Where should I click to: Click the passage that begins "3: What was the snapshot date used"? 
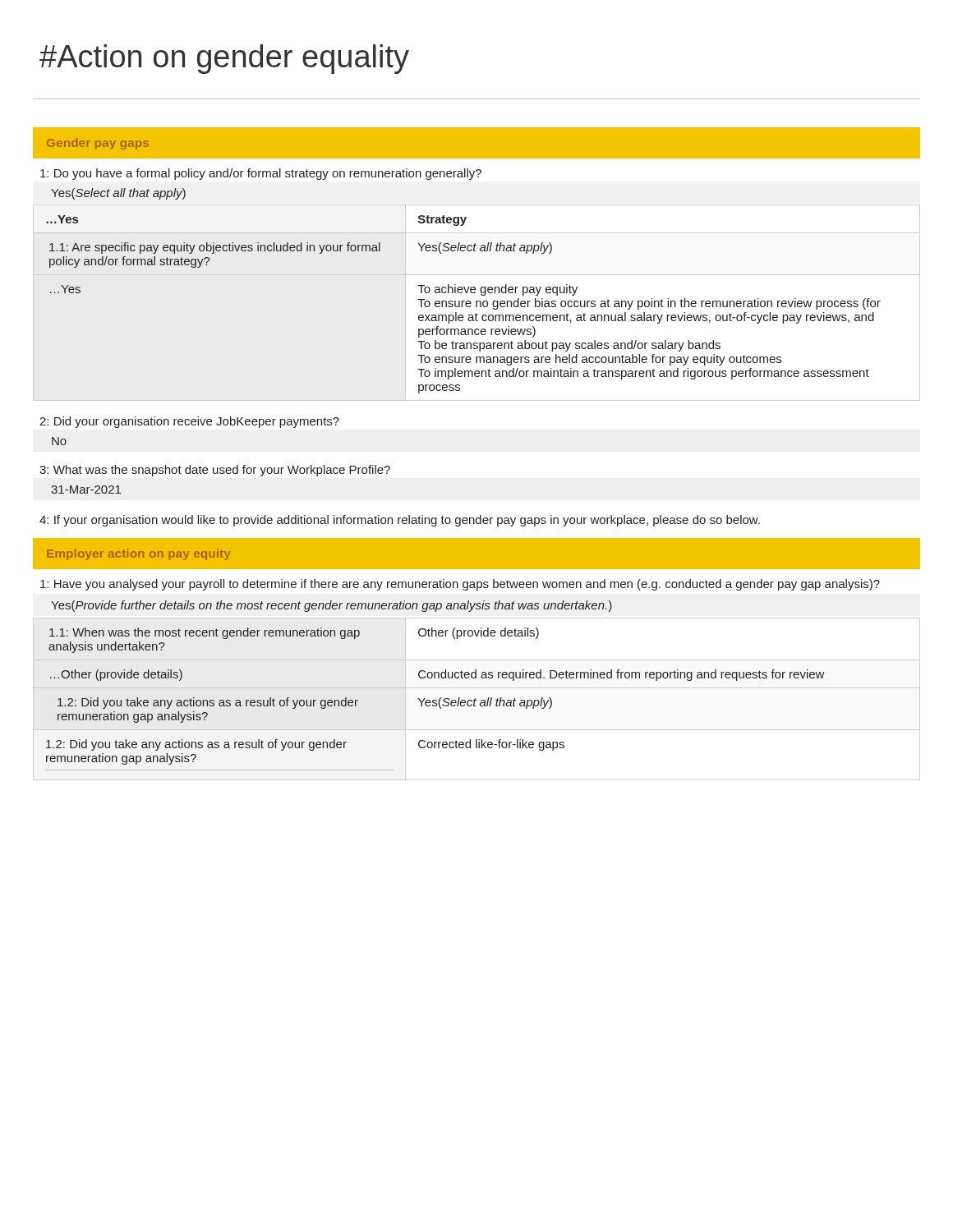(x=215, y=469)
